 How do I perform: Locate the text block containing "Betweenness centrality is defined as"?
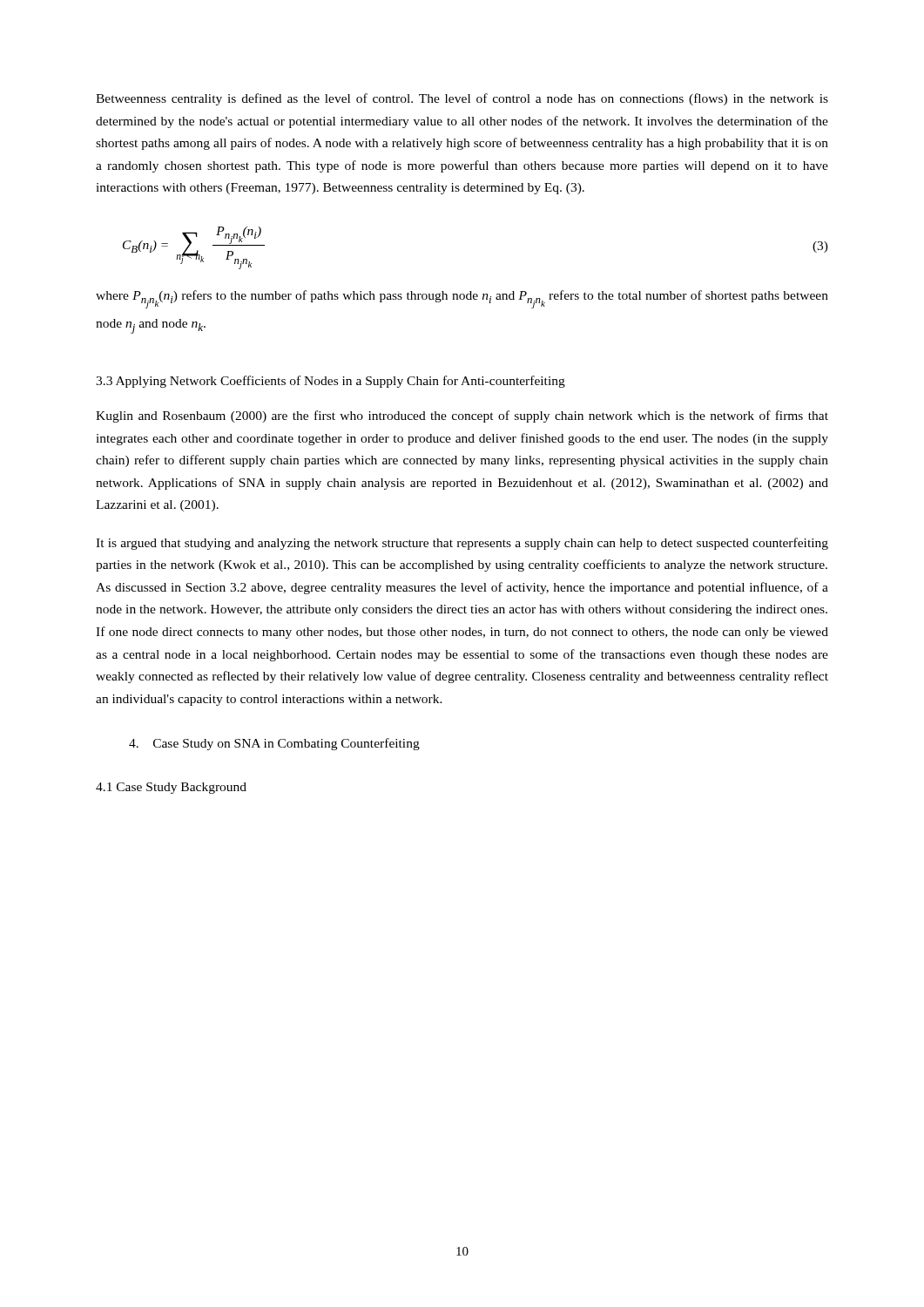click(462, 143)
